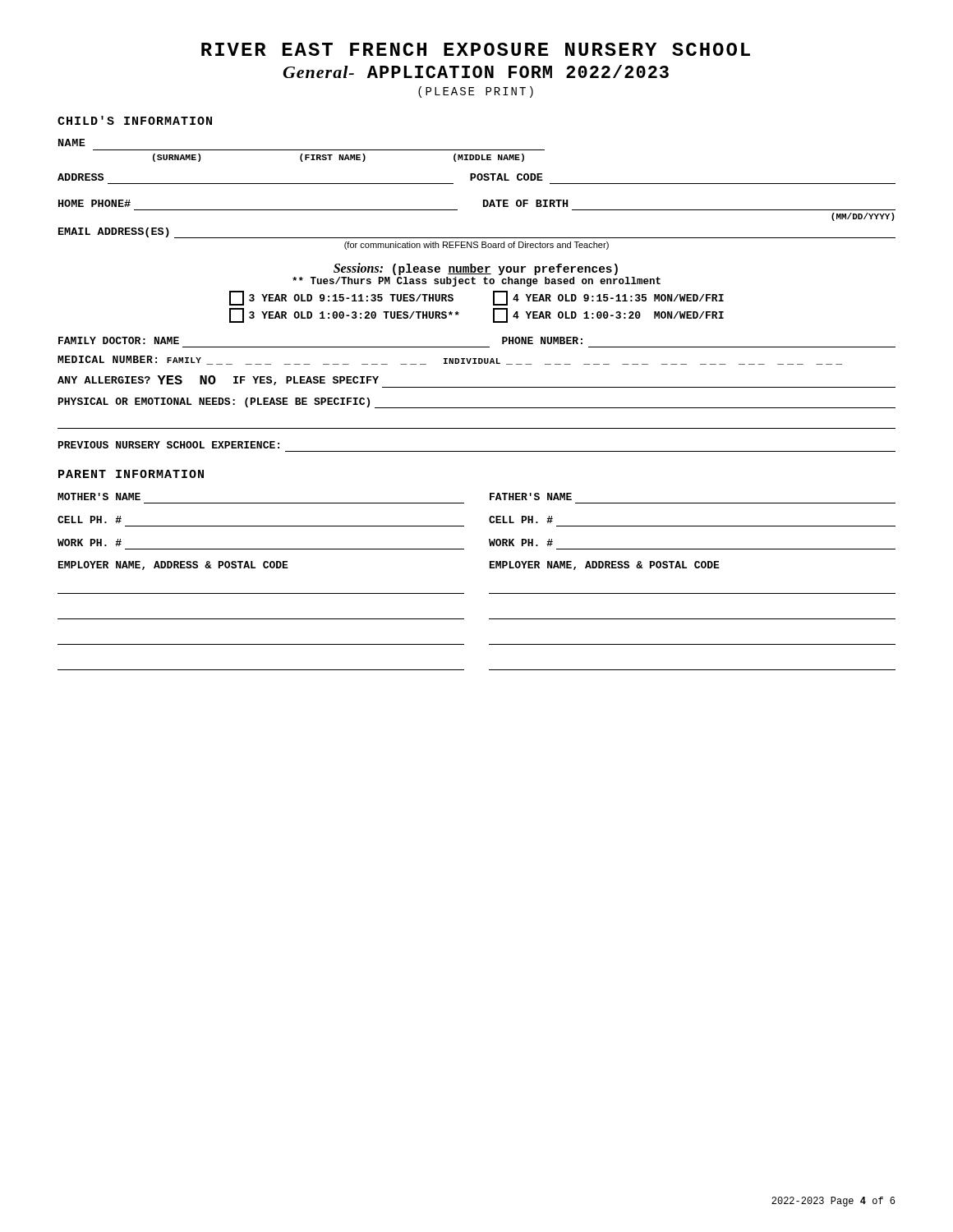Locate the text block starting "Sessions: (please number"
The image size is (953, 1232).
tap(476, 292)
